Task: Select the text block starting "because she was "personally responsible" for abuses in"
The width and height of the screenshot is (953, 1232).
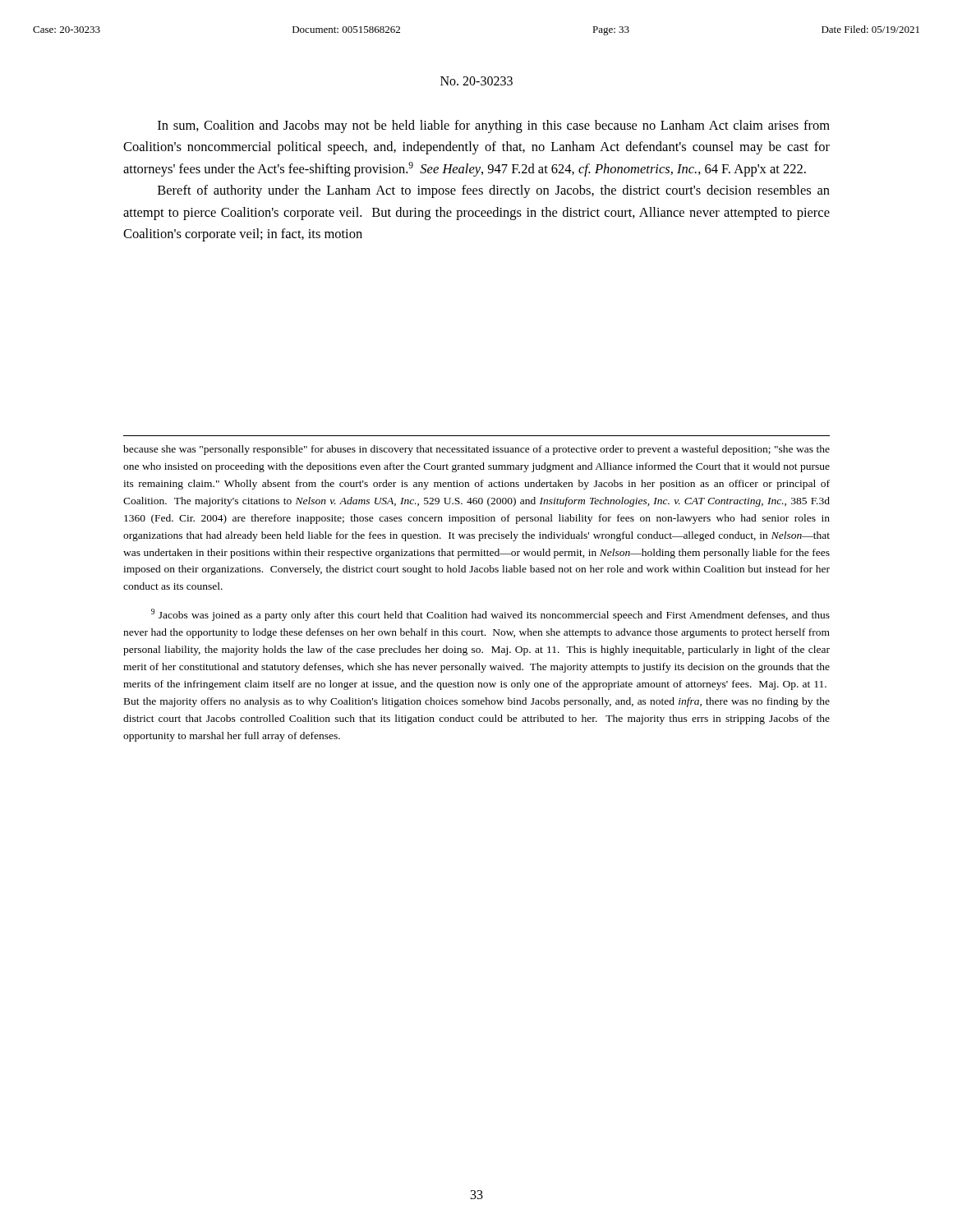Action: pyautogui.click(x=476, y=518)
